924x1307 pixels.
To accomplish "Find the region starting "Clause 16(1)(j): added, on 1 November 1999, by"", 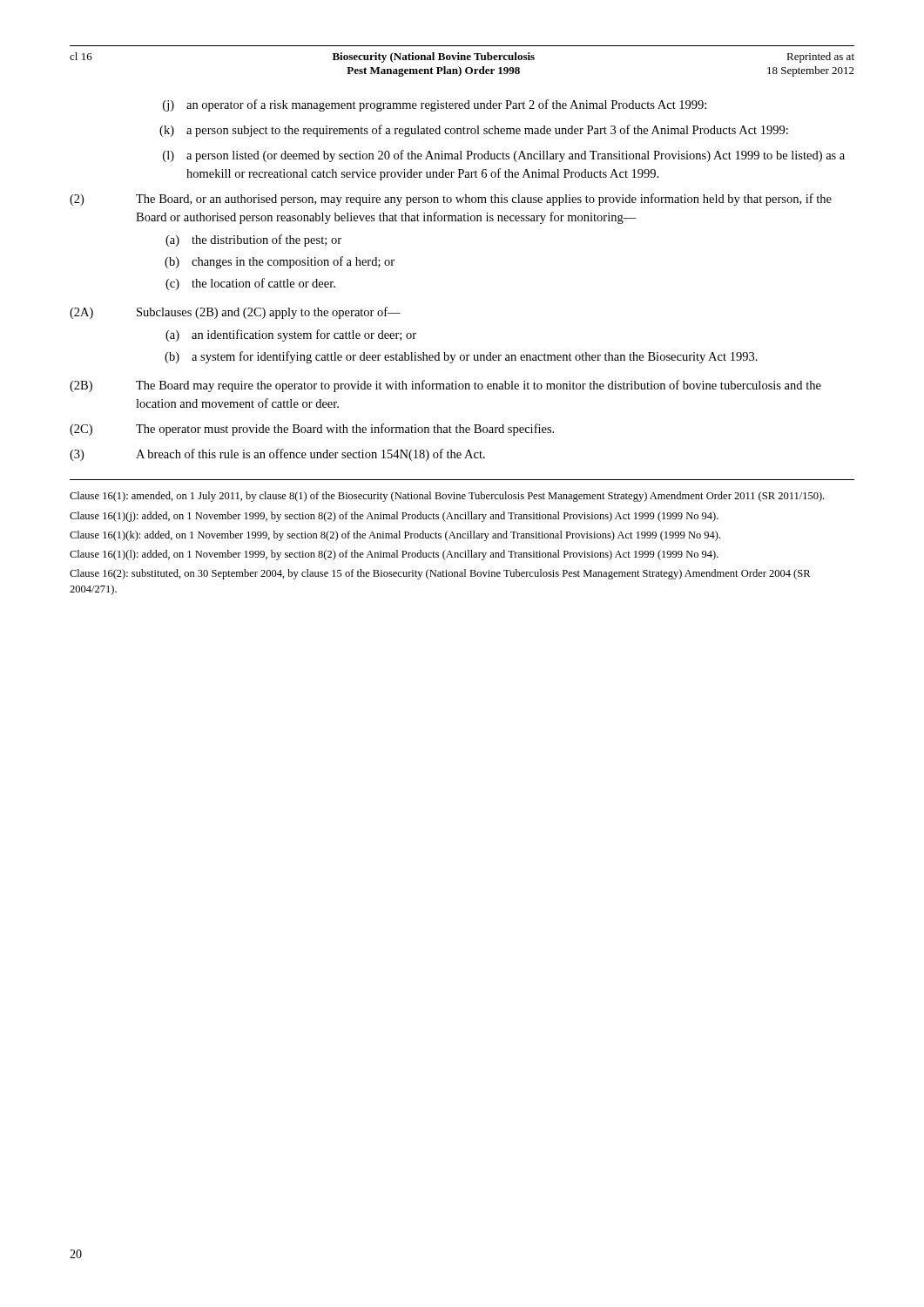I will (394, 515).
